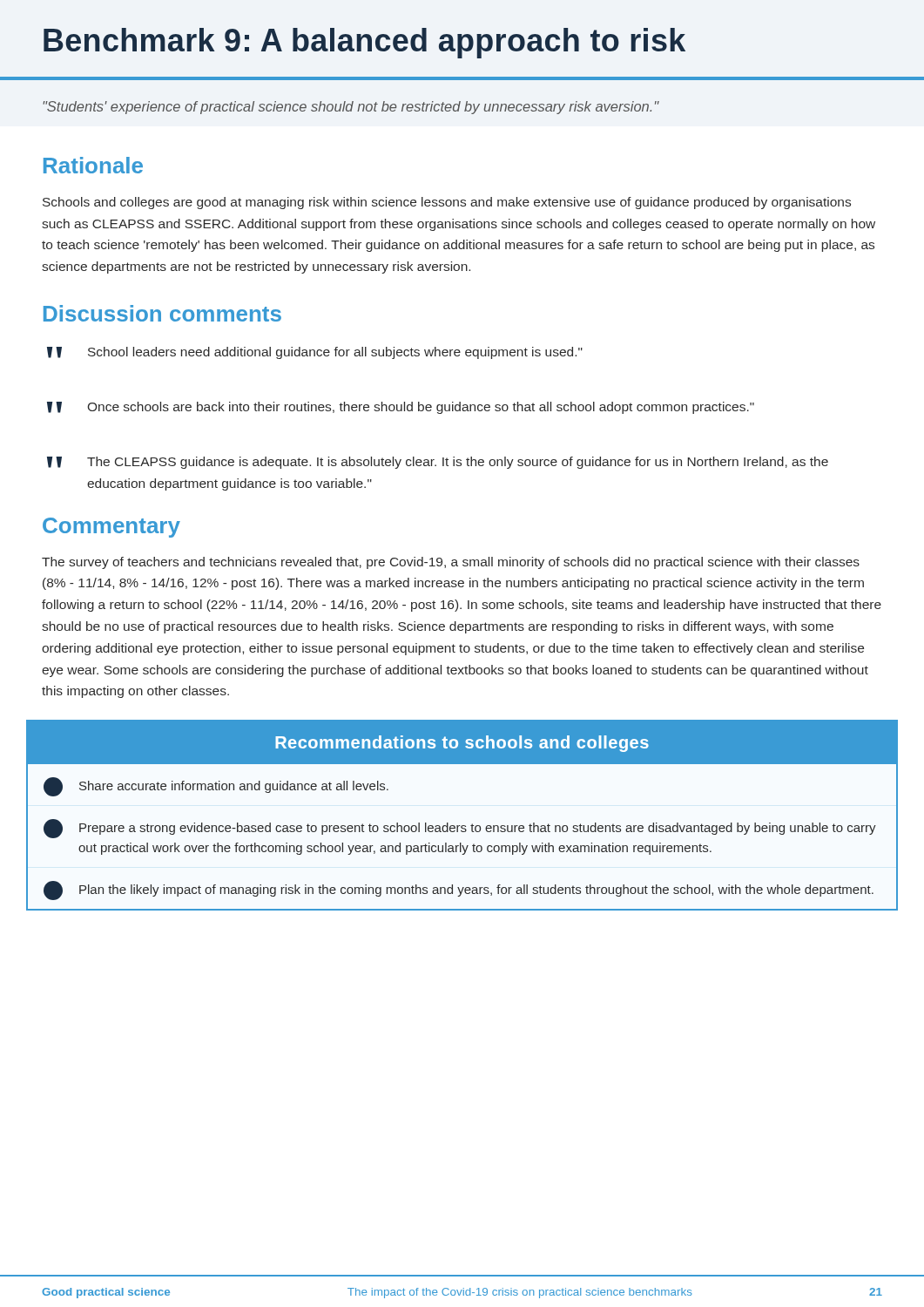924x1307 pixels.
Task: Locate the title that reads "Benchmark 9: A balanced"
Action: point(462,41)
